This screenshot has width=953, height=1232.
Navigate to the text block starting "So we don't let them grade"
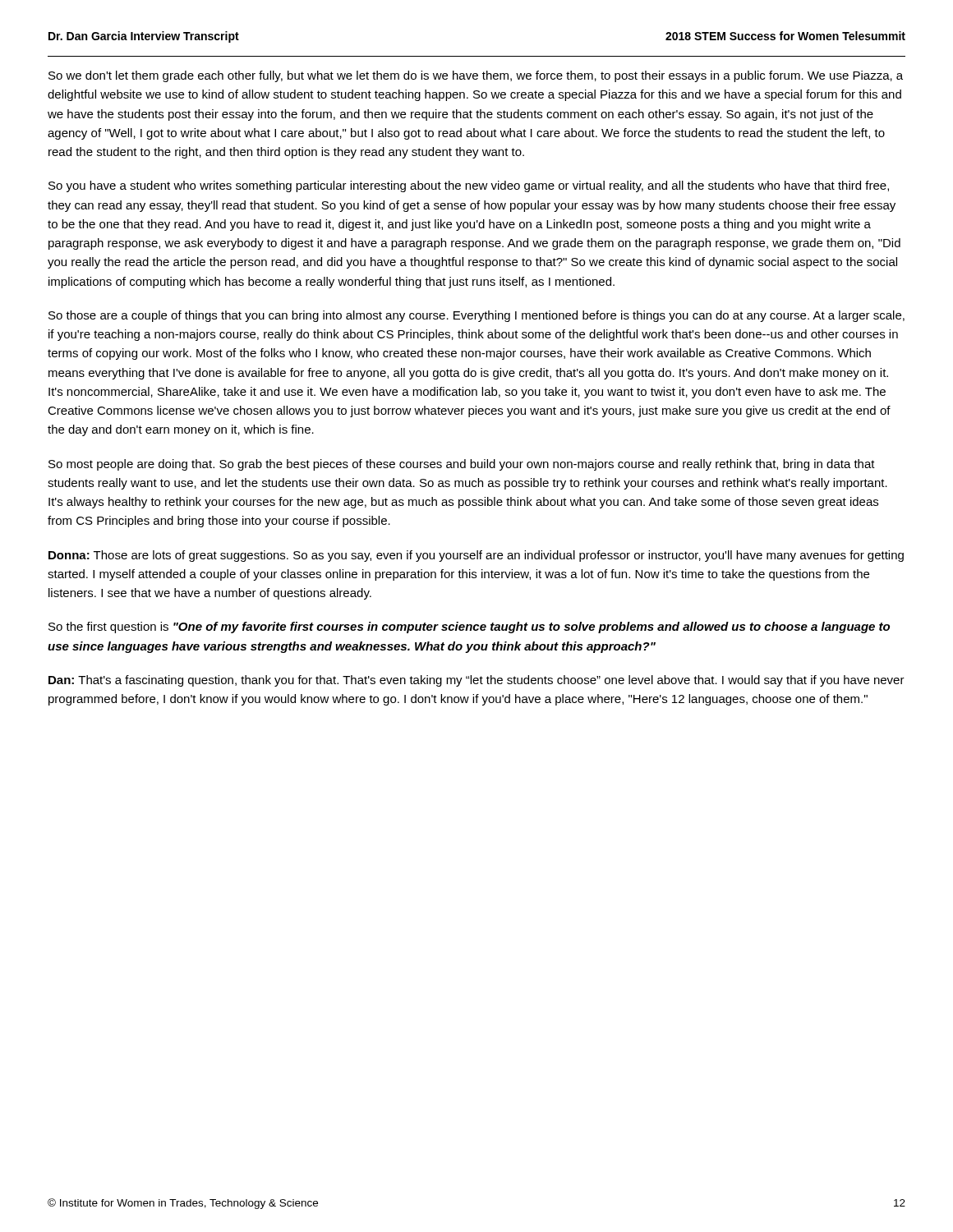point(475,113)
